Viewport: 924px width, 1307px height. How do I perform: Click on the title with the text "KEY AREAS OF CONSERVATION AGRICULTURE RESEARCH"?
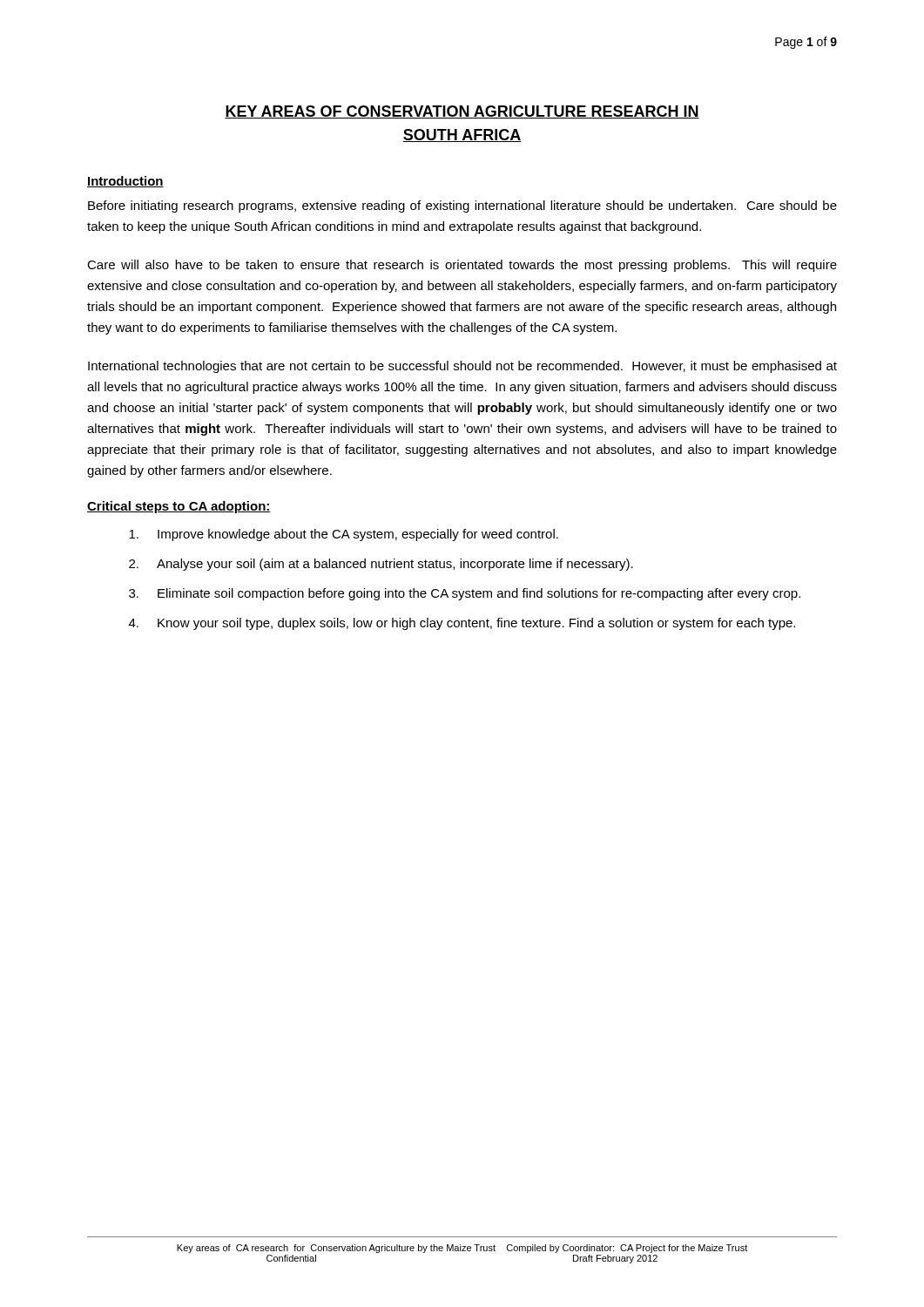(x=462, y=124)
